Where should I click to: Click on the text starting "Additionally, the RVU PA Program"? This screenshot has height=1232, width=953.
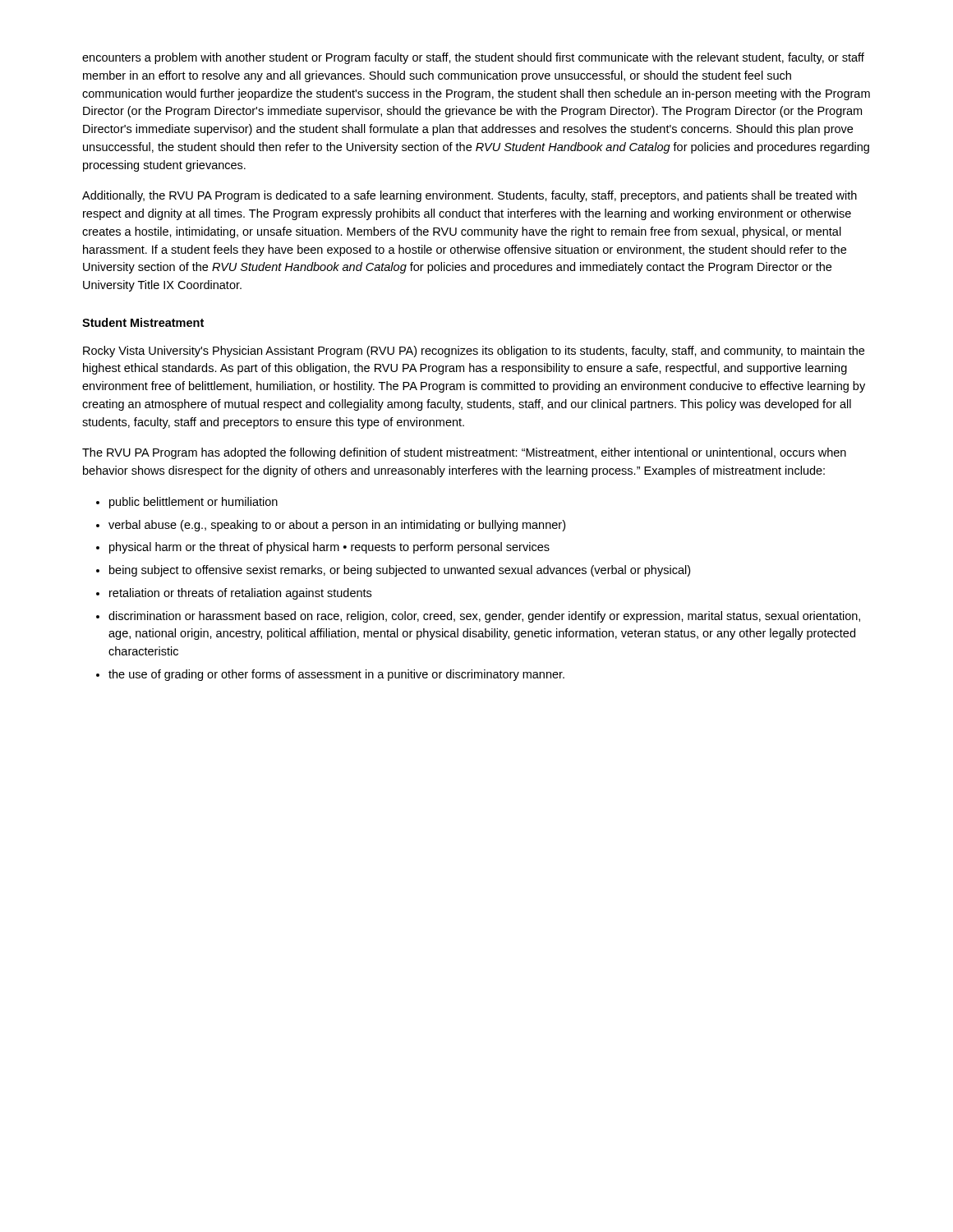point(476,241)
